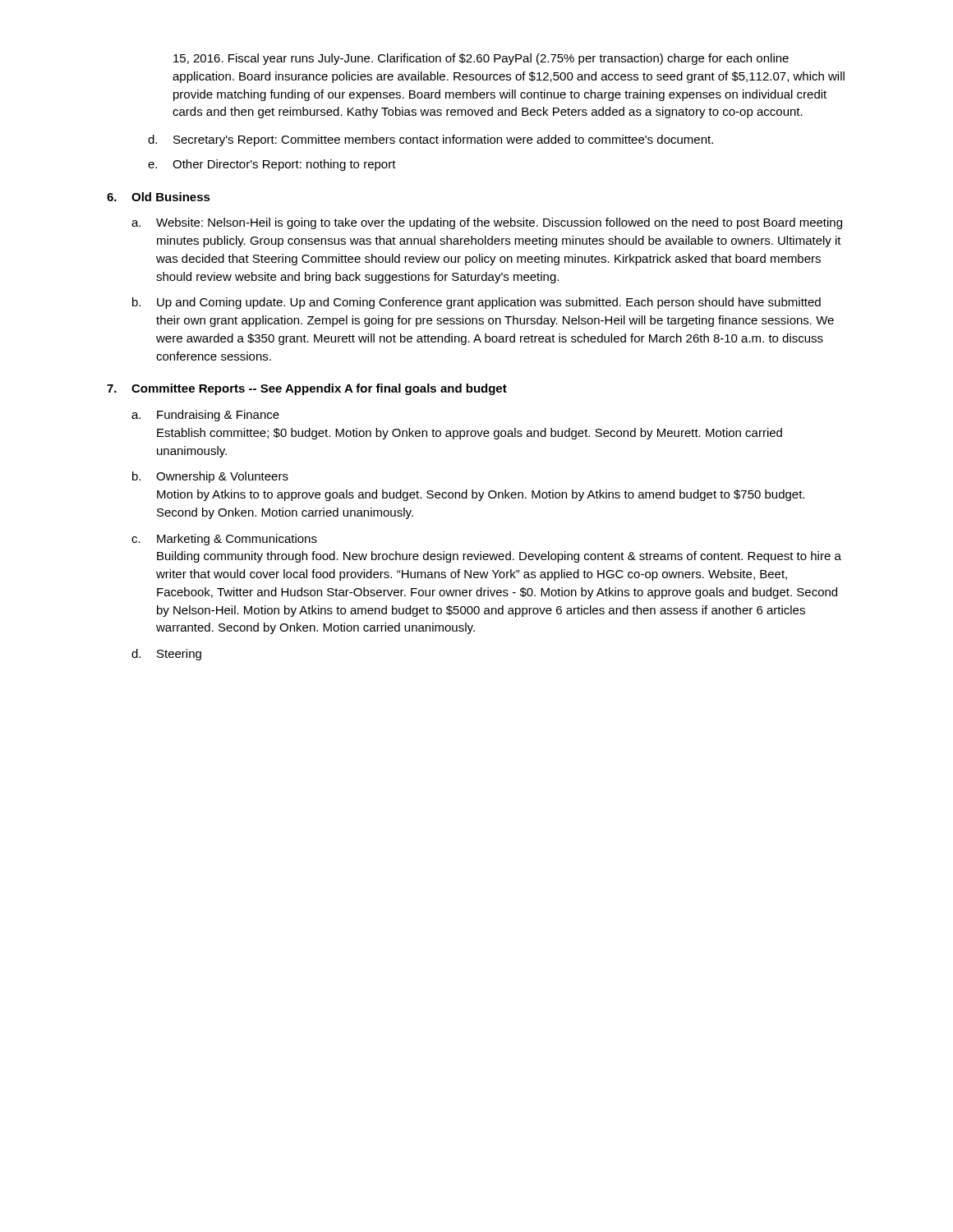Screen dimensions: 1232x953
Task: Click on the region starting "d. Secretary's Report:"
Action: [x=431, y=140]
